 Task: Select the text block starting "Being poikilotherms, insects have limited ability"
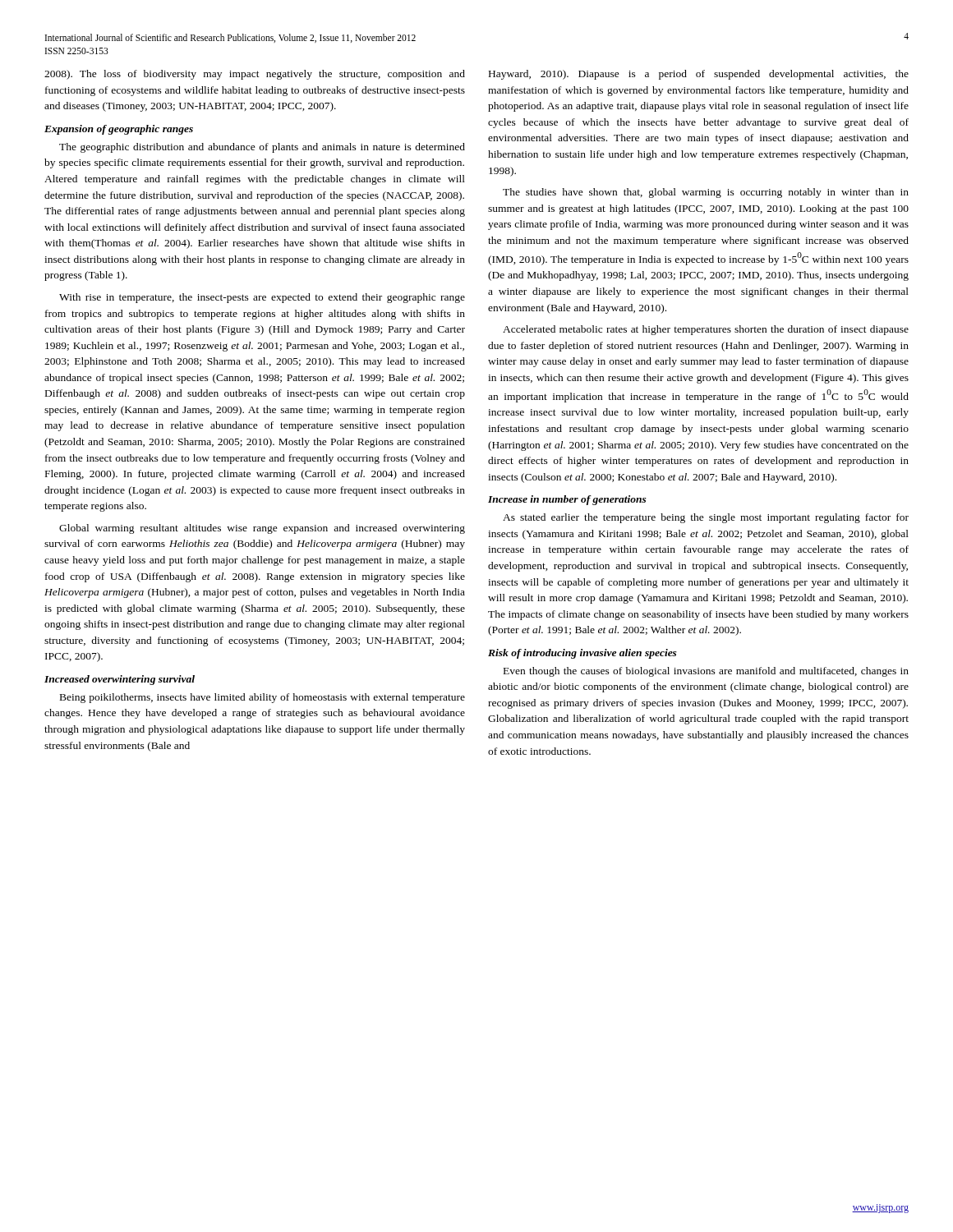point(255,721)
